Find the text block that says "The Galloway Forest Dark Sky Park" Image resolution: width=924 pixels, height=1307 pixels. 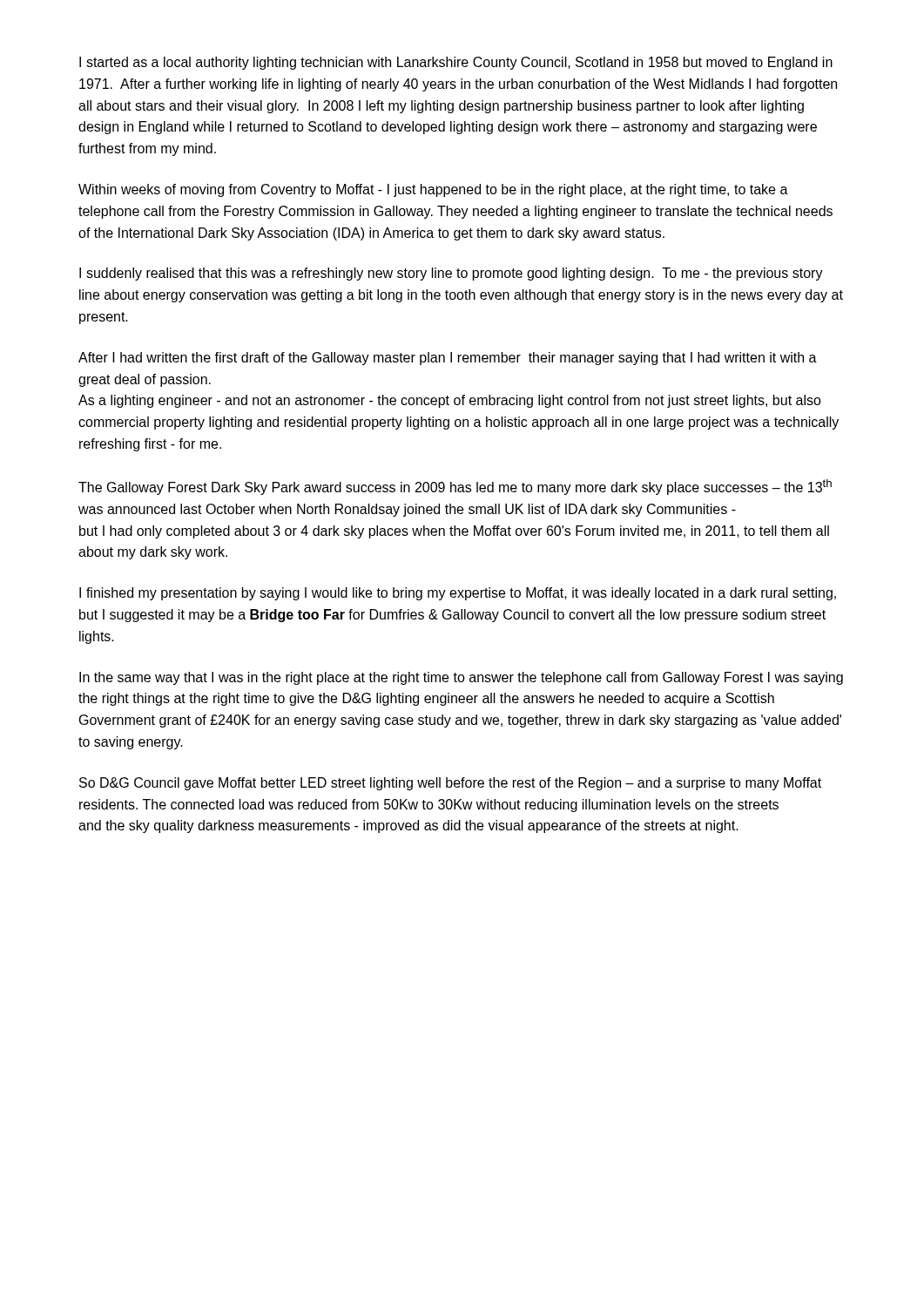point(455,518)
